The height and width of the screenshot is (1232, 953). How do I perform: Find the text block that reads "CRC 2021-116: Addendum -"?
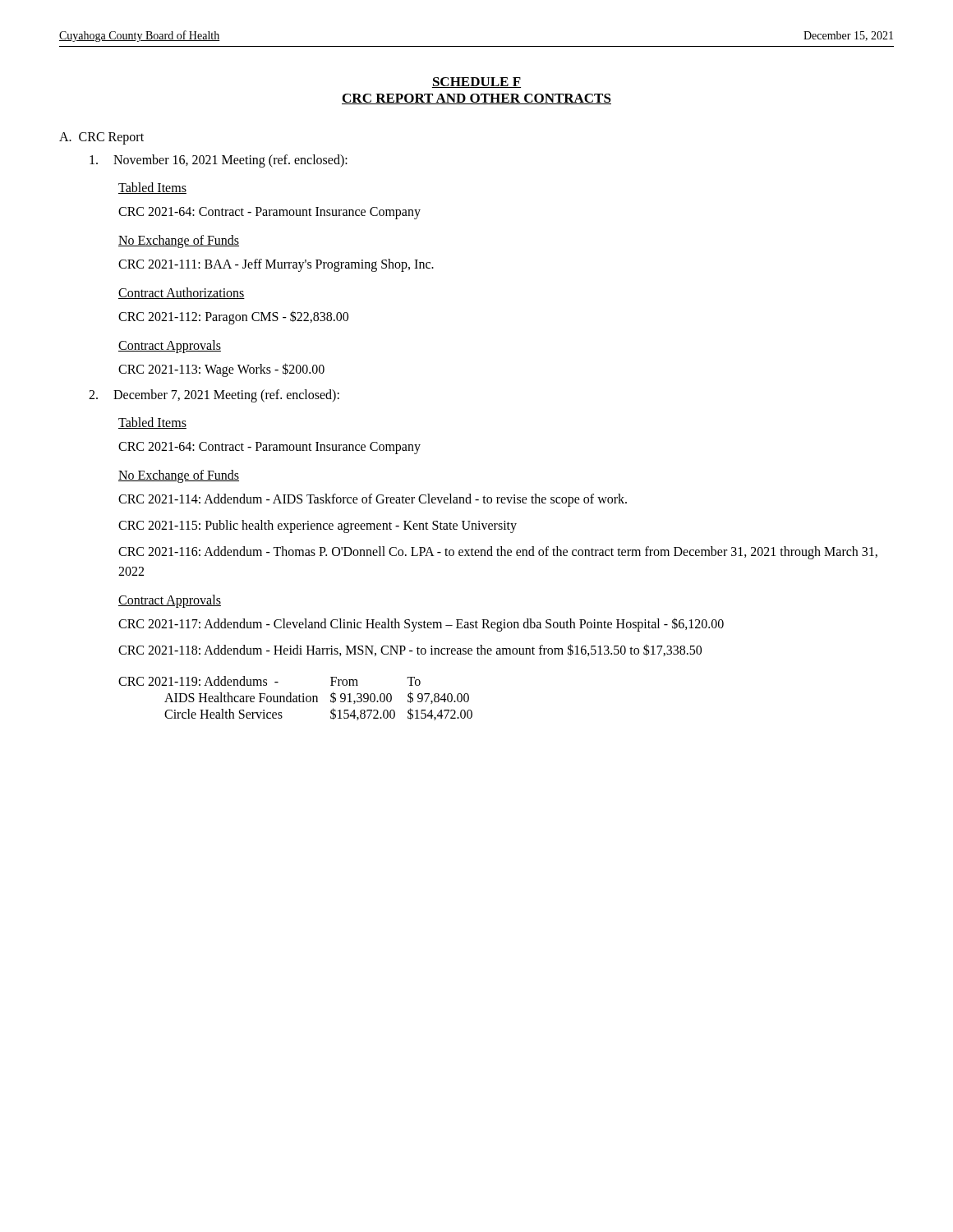pyautogui.click(x=498, y=561)
